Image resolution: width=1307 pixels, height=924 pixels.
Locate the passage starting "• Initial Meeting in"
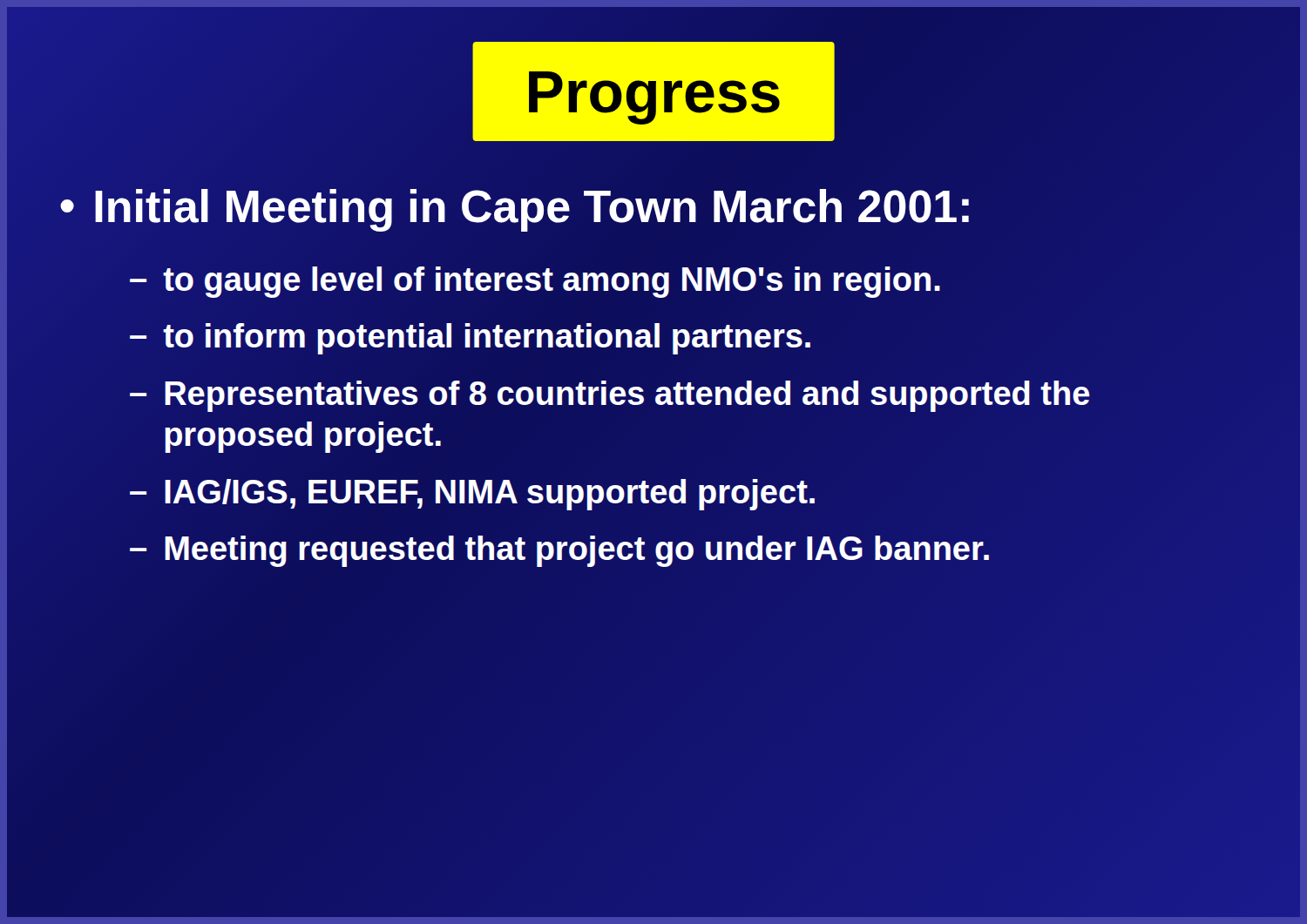[516, 207]
